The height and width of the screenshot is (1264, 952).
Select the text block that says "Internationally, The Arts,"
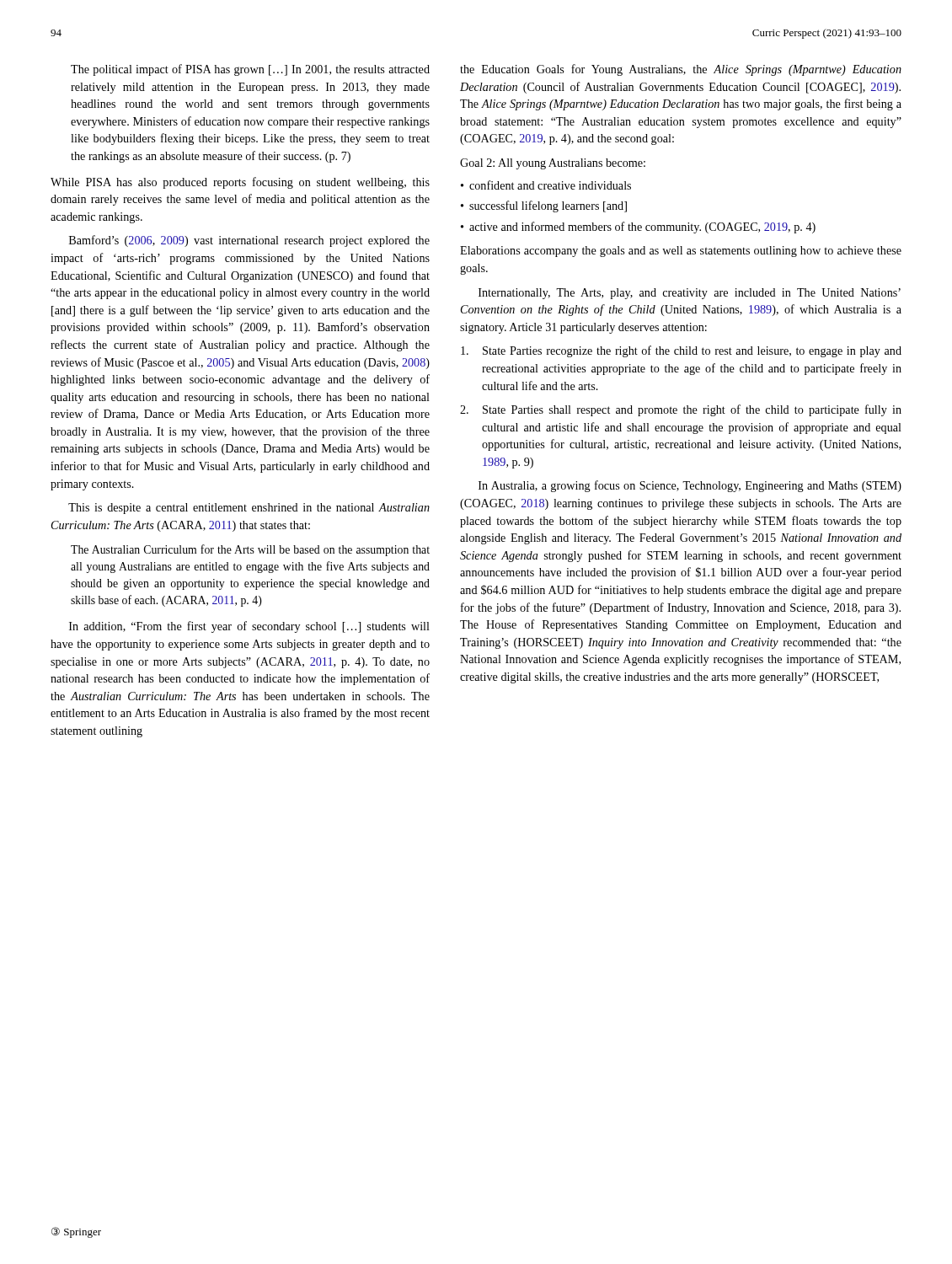pyautogui.click(x=681, y=310)
